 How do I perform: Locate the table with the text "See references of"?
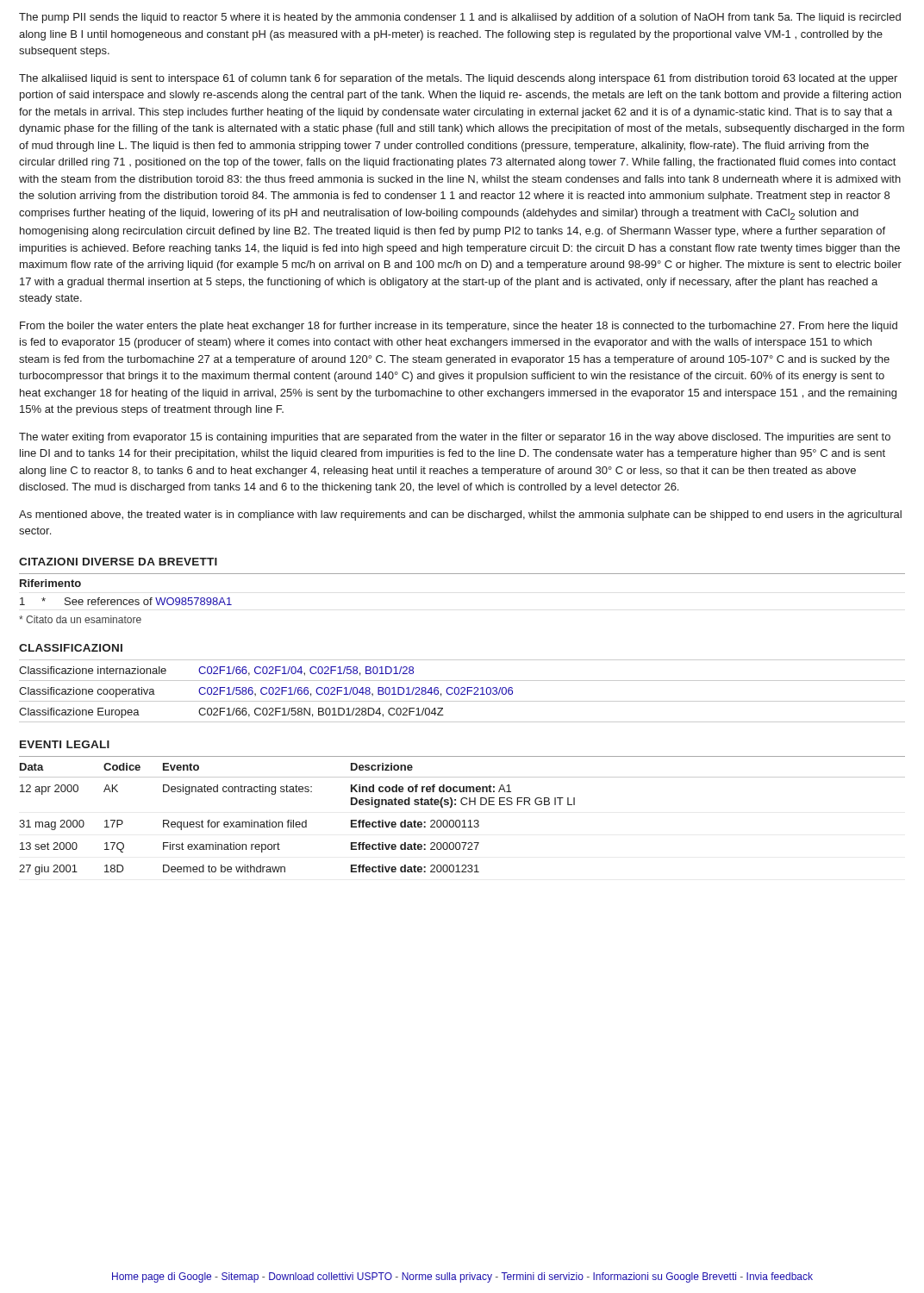point(462,599)
